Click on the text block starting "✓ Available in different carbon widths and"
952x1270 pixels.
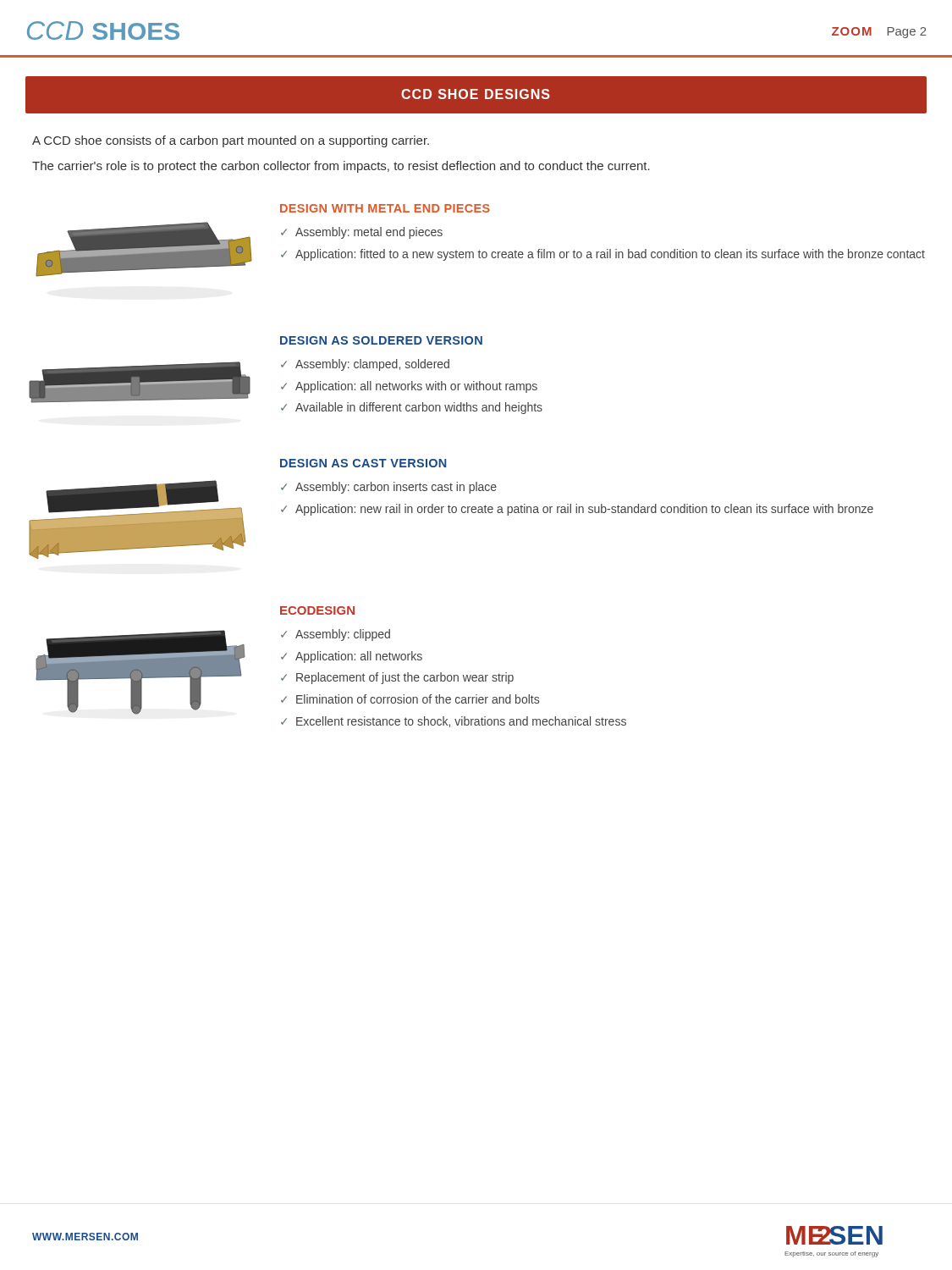pos(411,408)
